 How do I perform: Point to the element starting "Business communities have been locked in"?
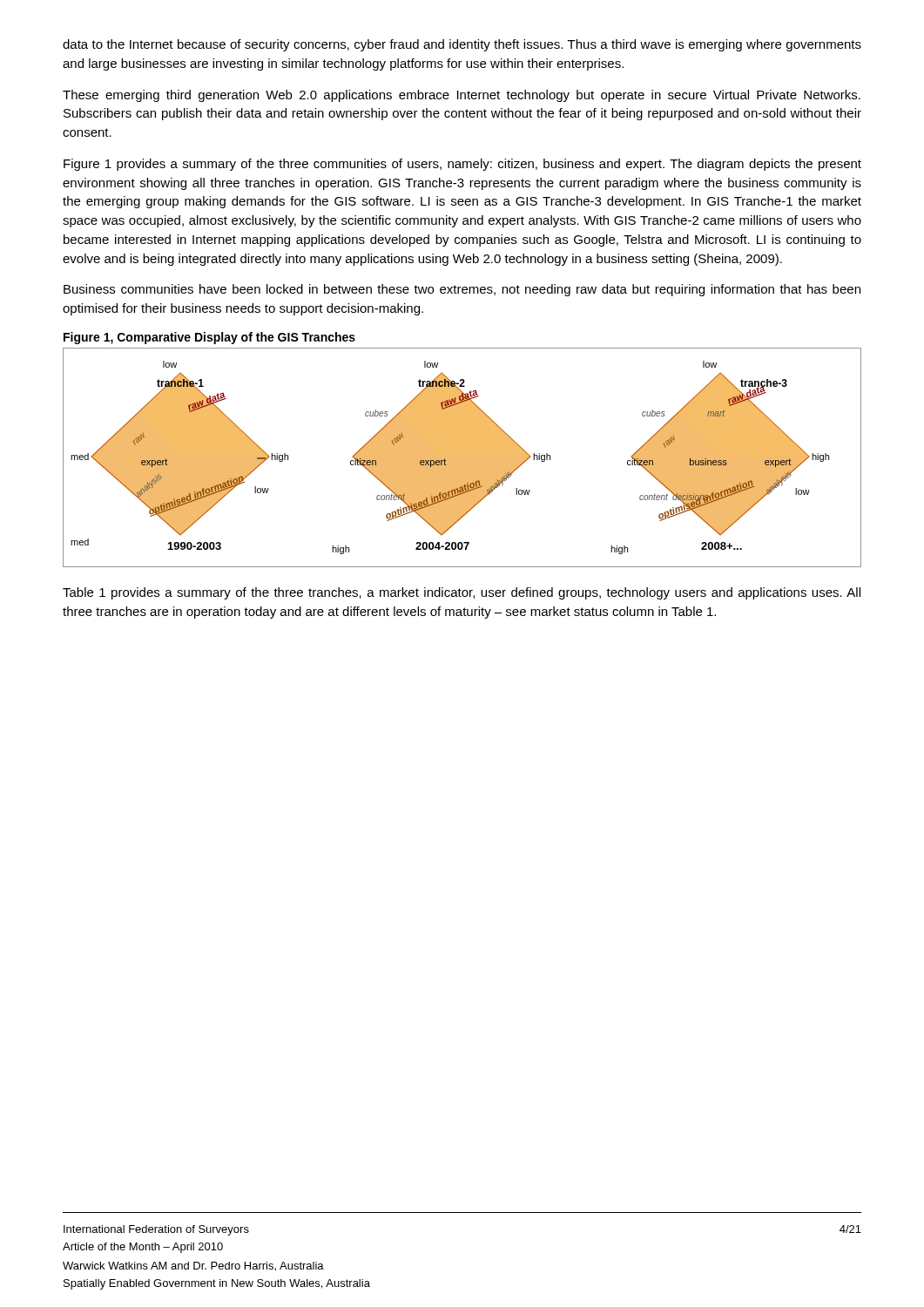[462, 299]
